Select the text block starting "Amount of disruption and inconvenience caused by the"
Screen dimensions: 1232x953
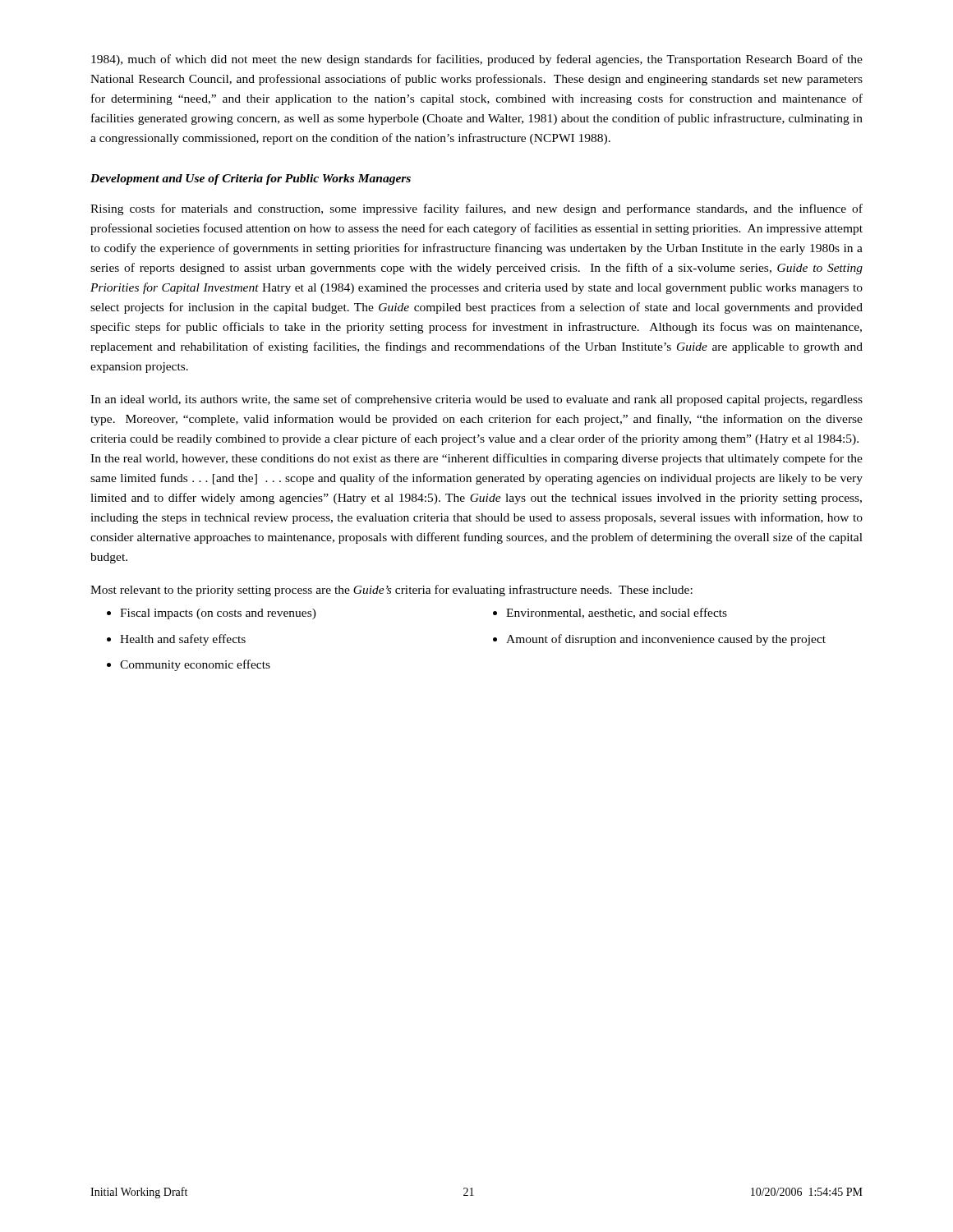[x=666, y=638]
